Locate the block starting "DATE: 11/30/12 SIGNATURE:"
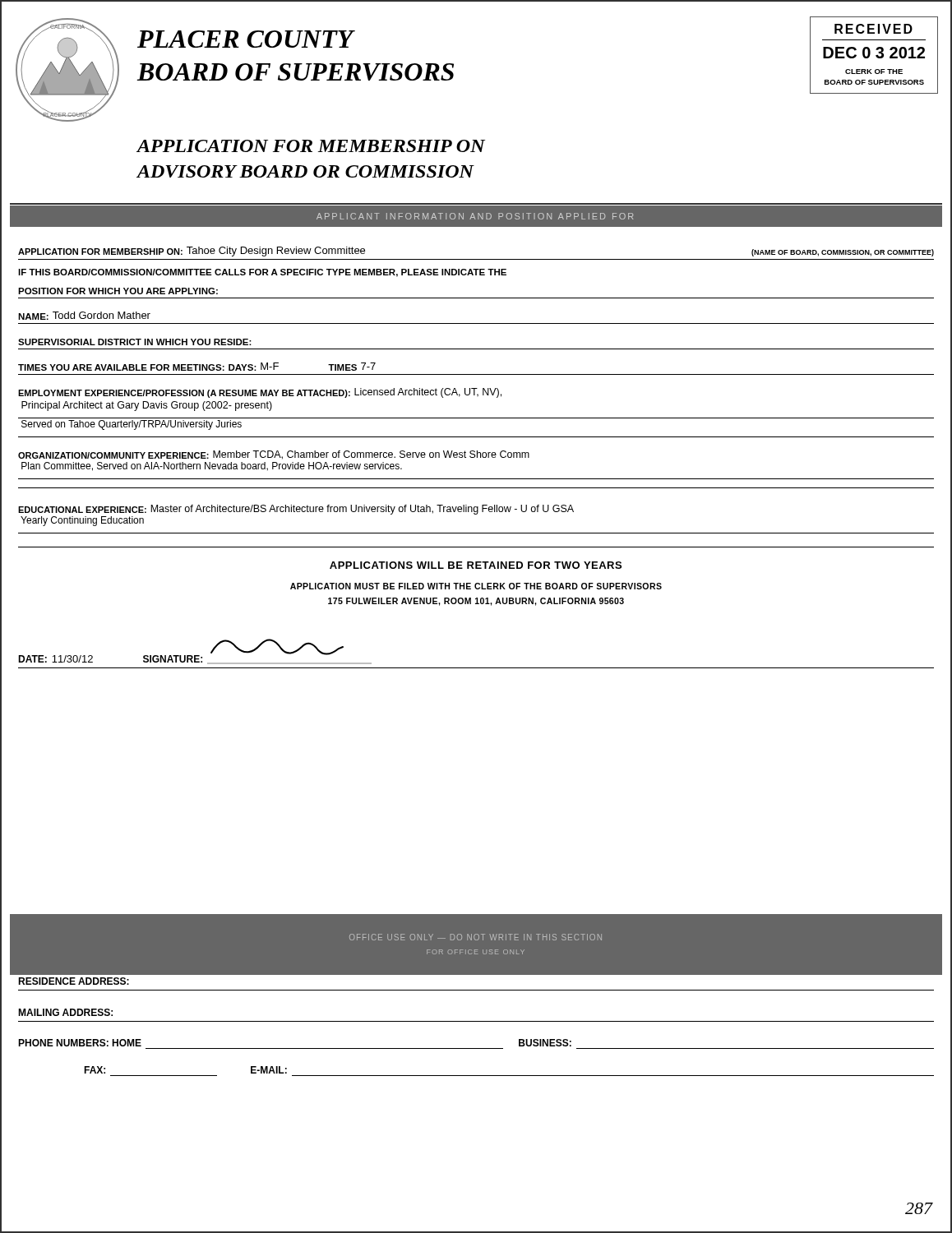Image resolution: width=952 pixels, height=1233 pixels. click(199, 646)
